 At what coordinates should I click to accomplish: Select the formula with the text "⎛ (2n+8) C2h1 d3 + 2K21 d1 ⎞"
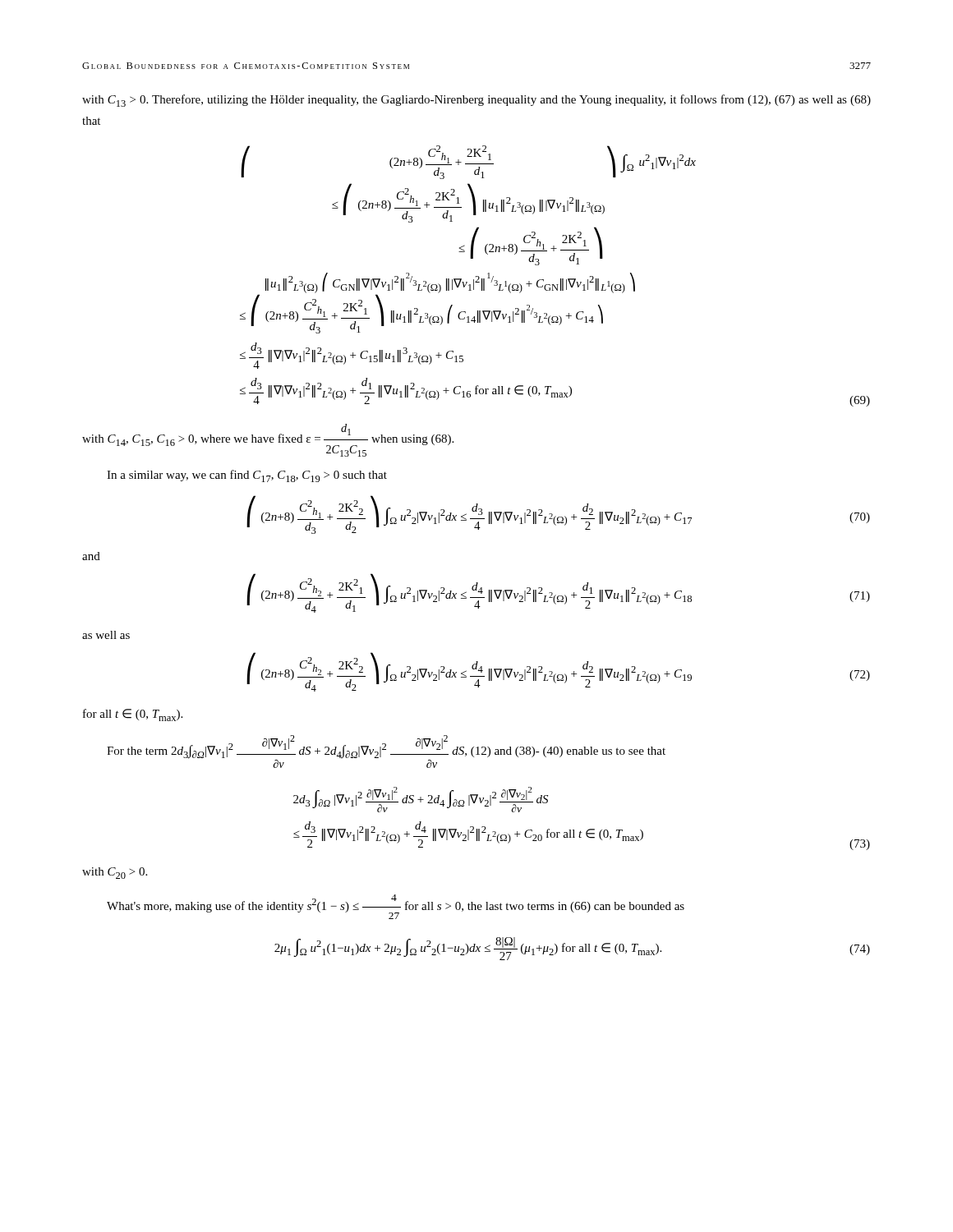(476, 275)
